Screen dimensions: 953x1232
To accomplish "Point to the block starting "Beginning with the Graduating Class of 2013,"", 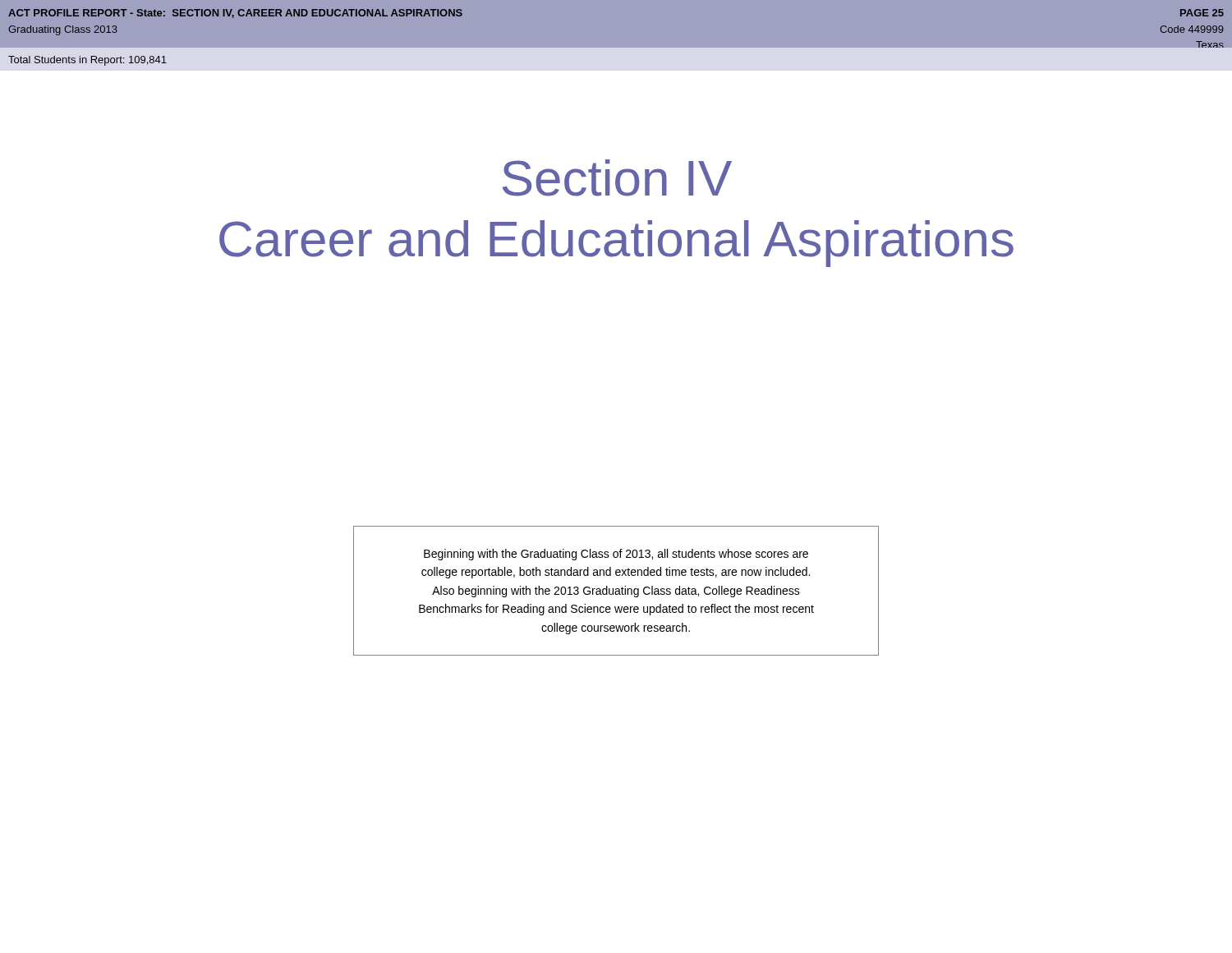I will click(x=616, y=590).
